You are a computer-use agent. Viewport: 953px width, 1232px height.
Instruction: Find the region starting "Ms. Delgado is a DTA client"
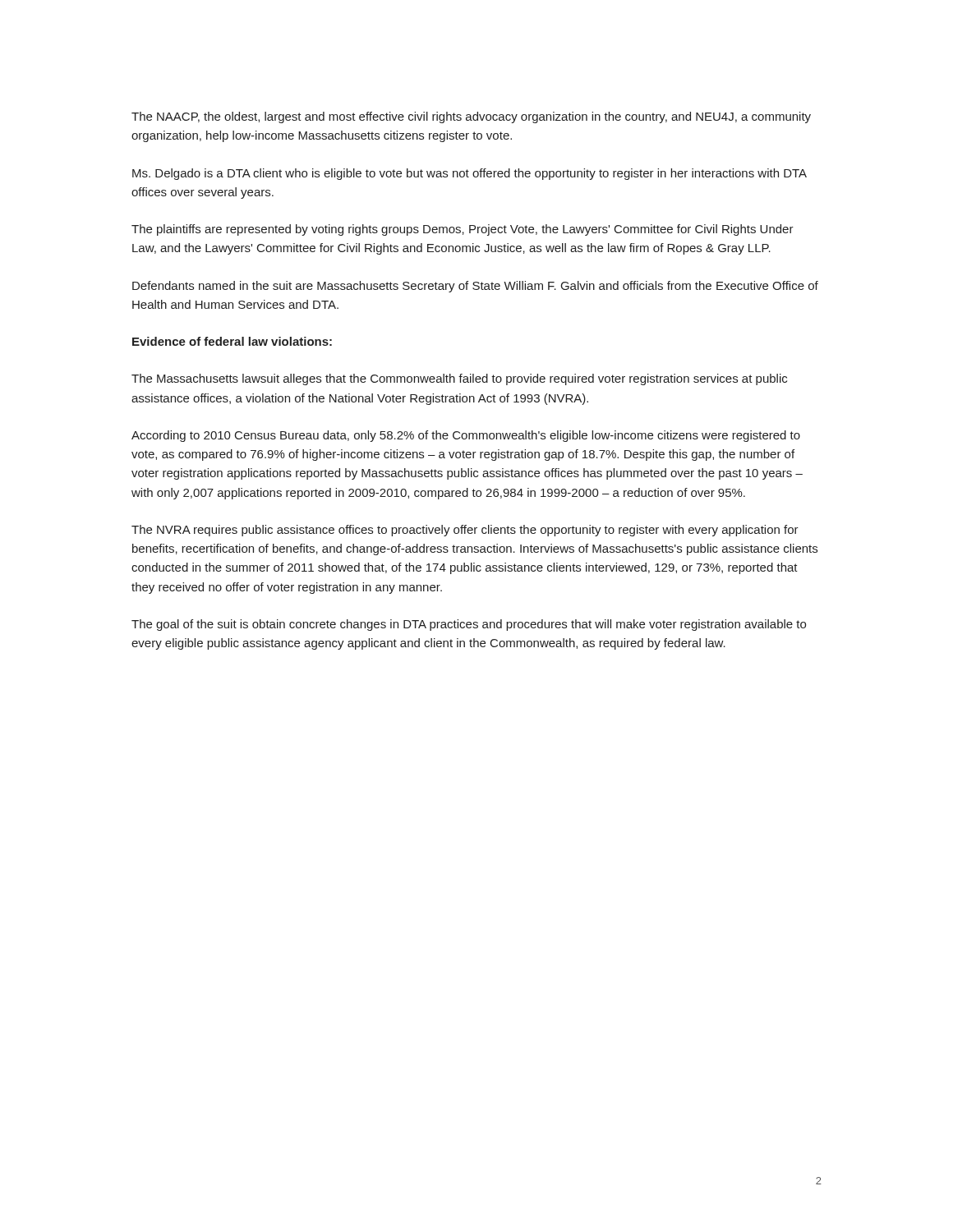point(469,182)
